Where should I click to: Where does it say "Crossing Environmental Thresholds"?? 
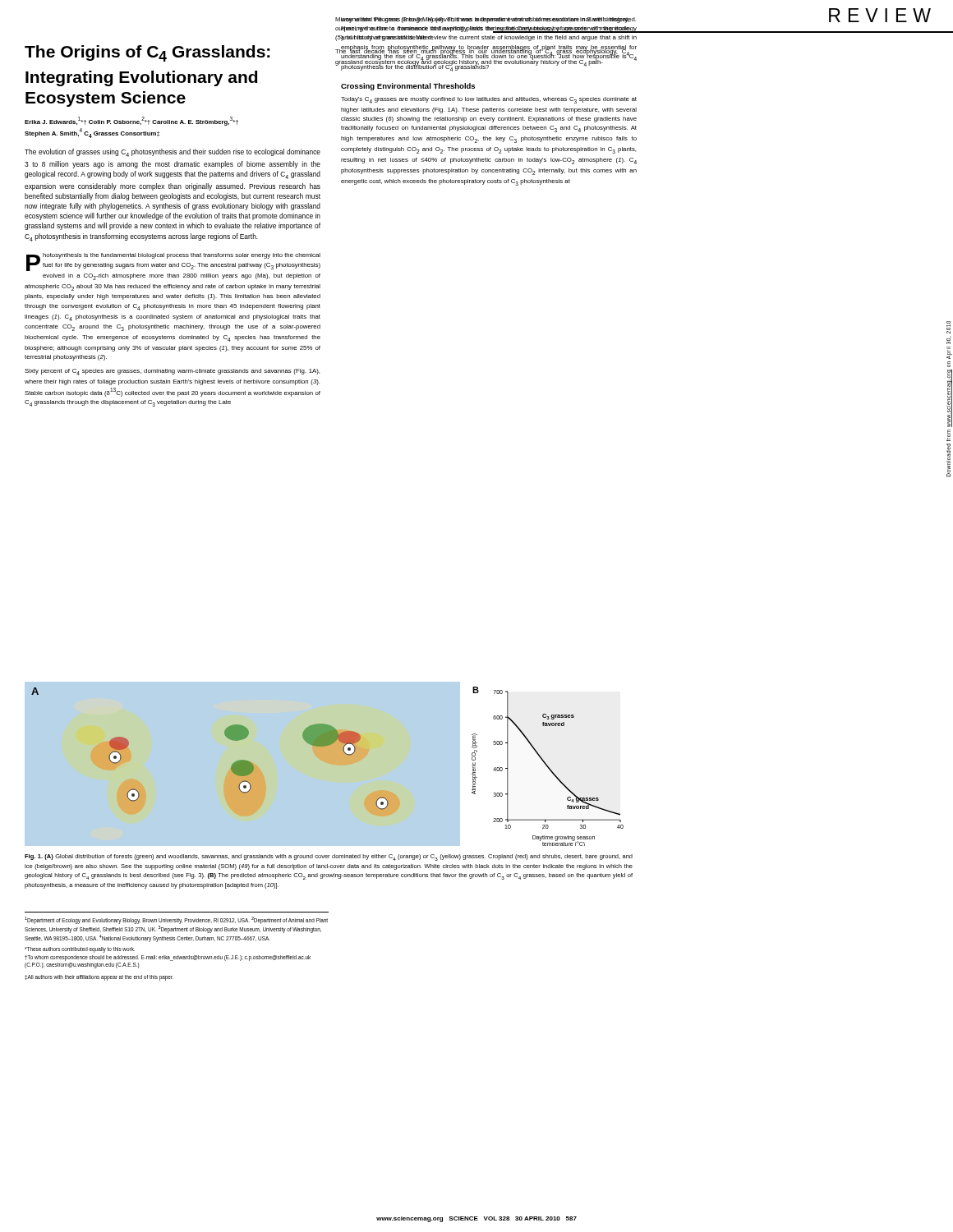coord(408,86)
